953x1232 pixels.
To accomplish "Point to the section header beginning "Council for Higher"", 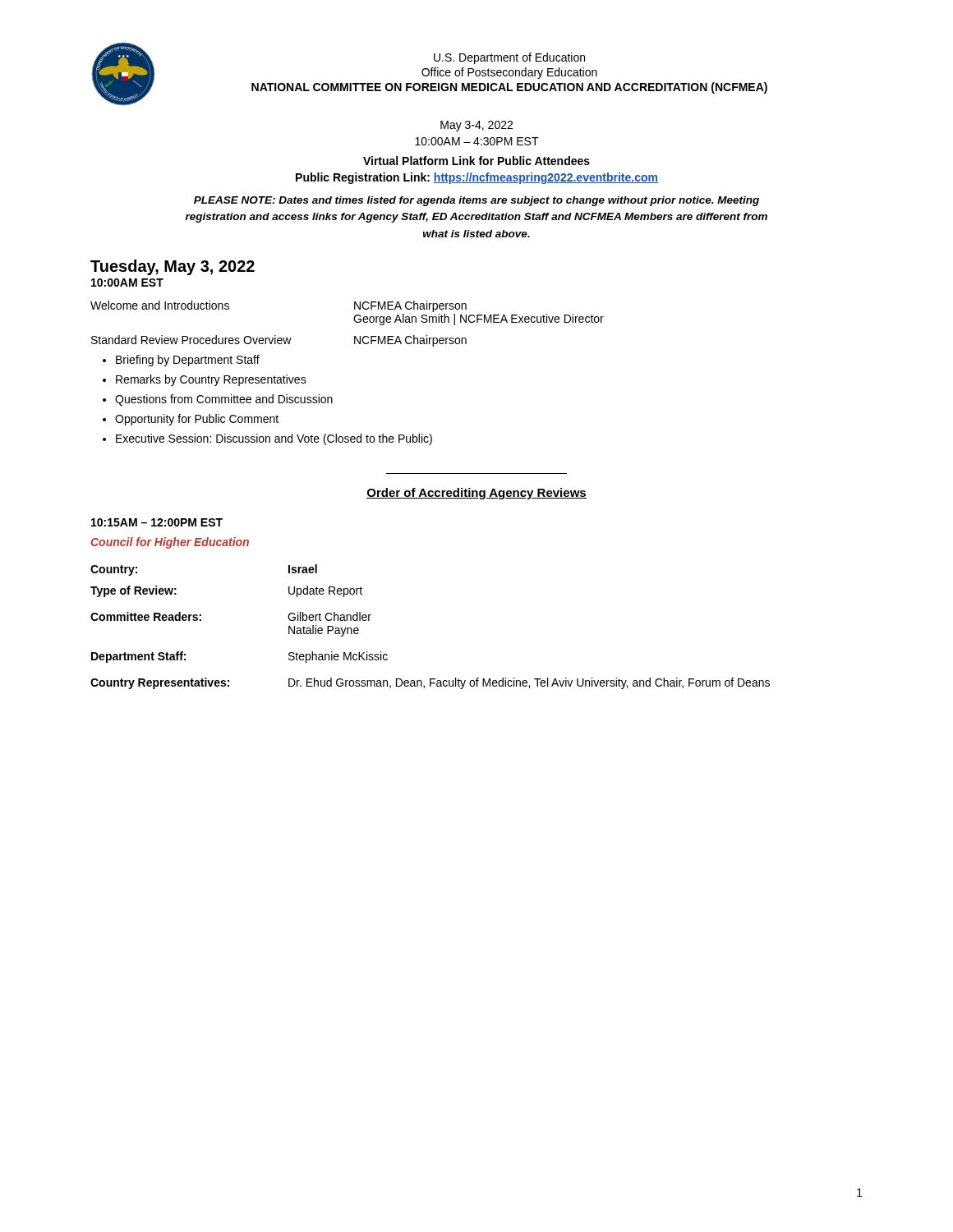I will 170,542.
